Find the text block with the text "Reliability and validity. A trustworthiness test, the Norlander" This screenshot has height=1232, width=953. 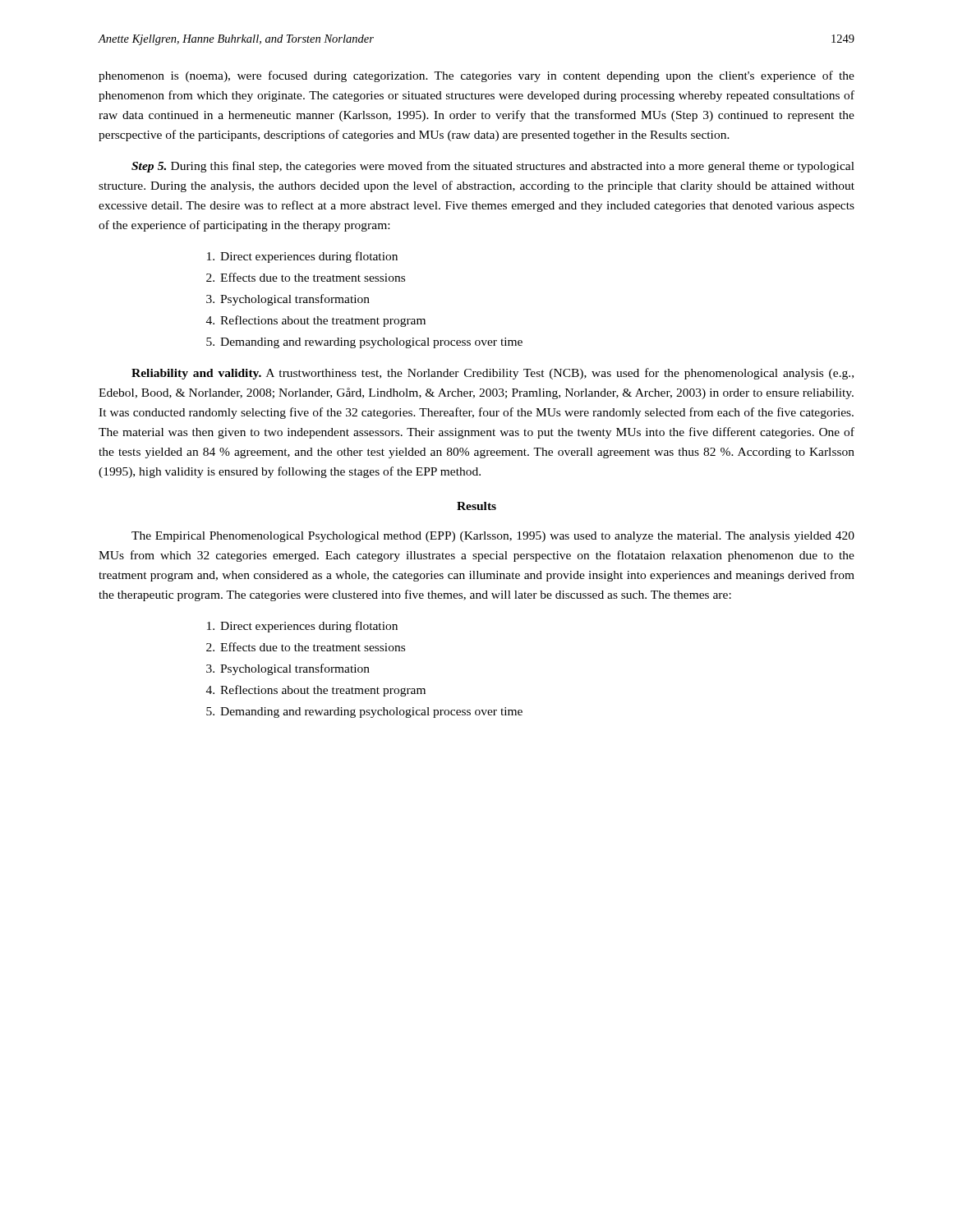[476, 422]
